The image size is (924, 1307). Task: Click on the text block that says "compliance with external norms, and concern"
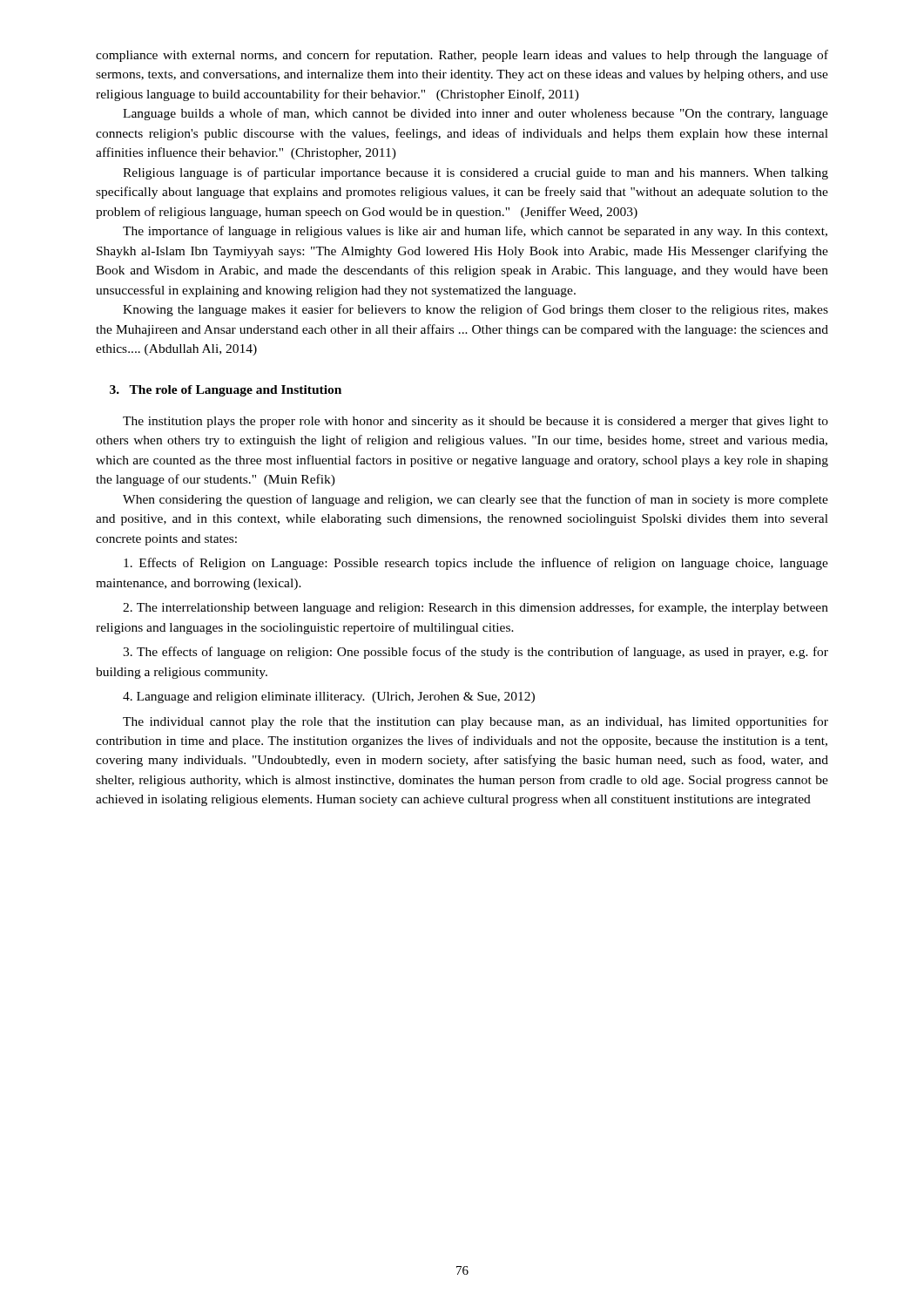tap(462, 75)
